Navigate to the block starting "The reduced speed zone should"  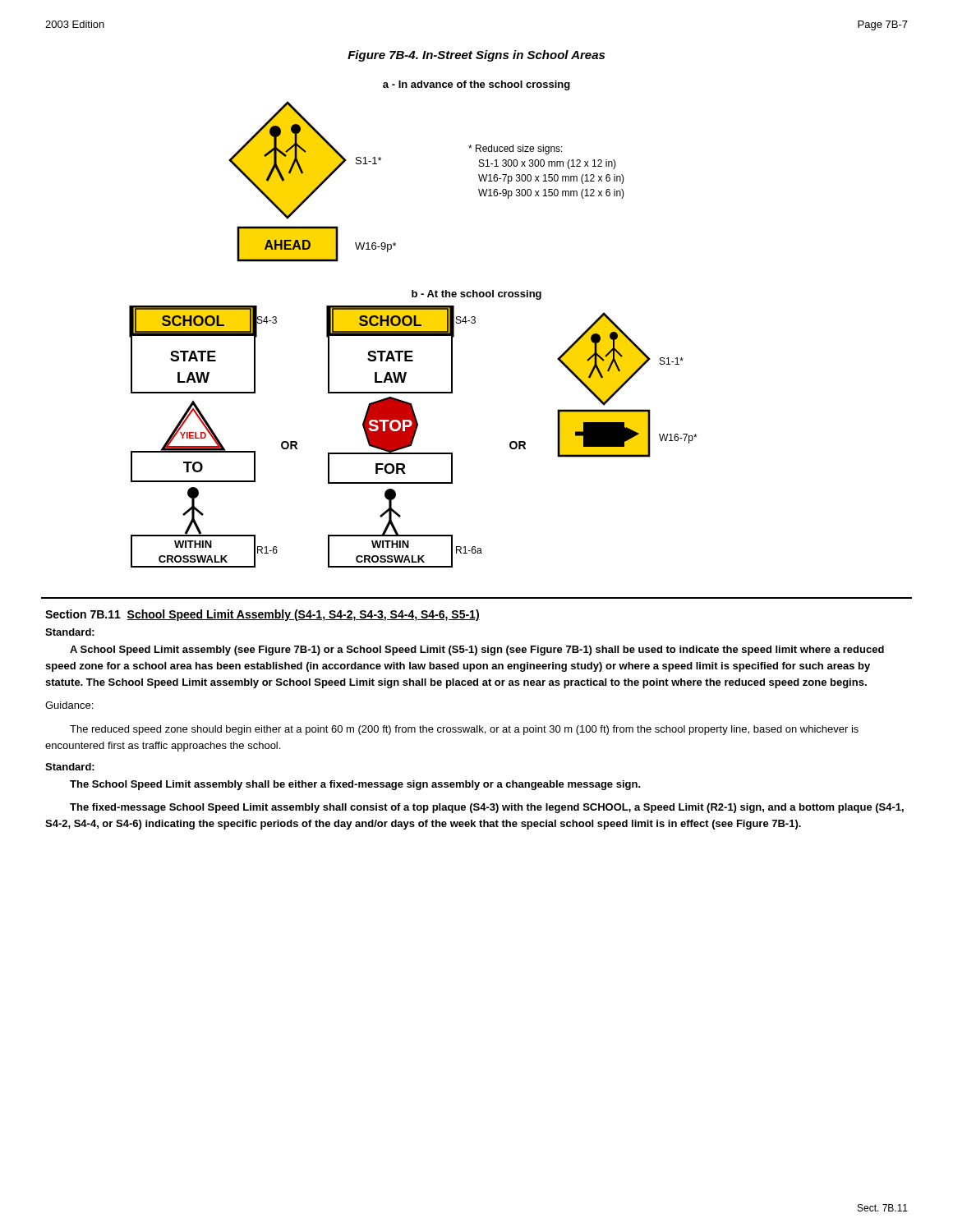pyautogui.click(x=452, y=737)
